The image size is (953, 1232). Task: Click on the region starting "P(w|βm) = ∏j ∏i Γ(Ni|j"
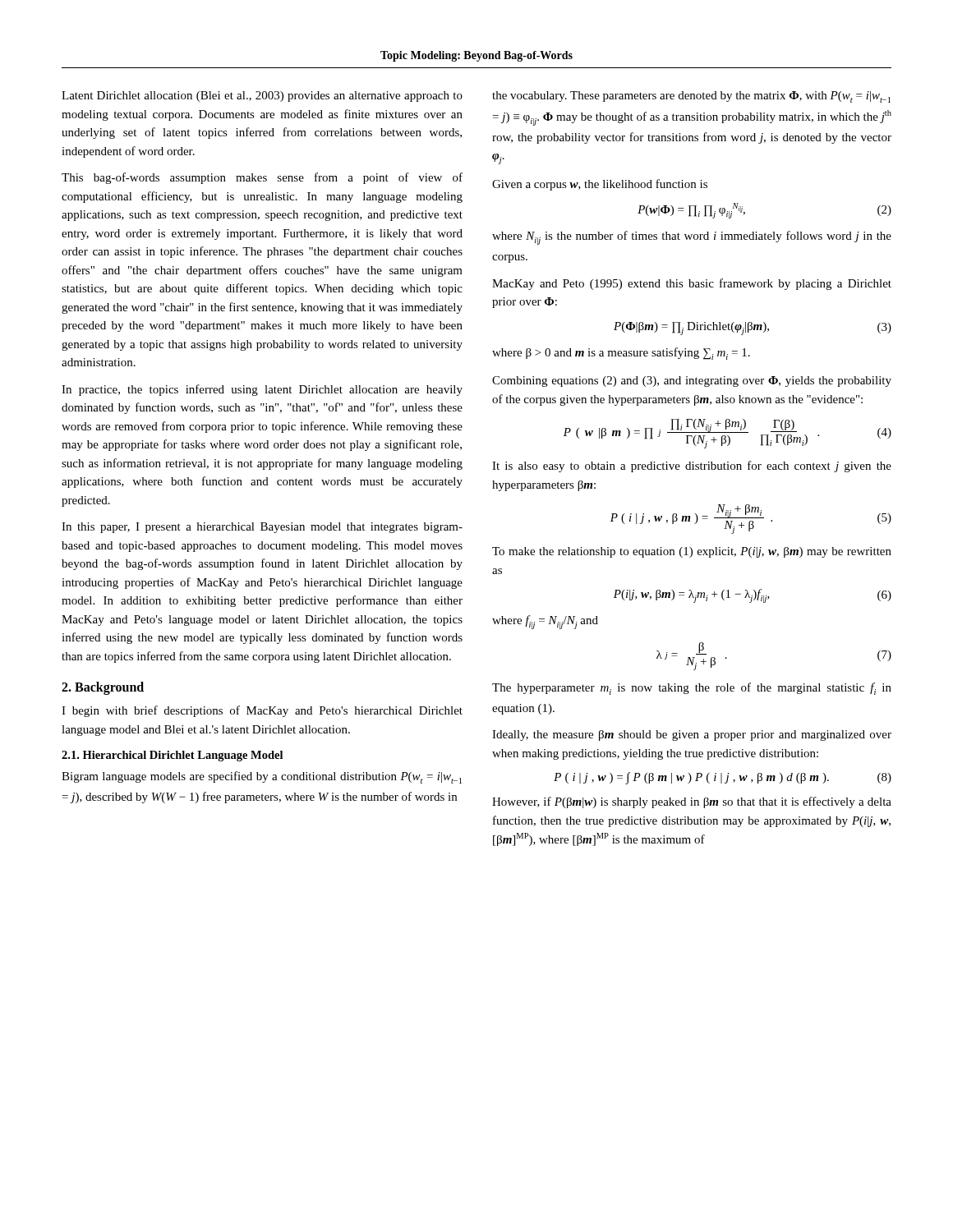[x=727, y=433]
